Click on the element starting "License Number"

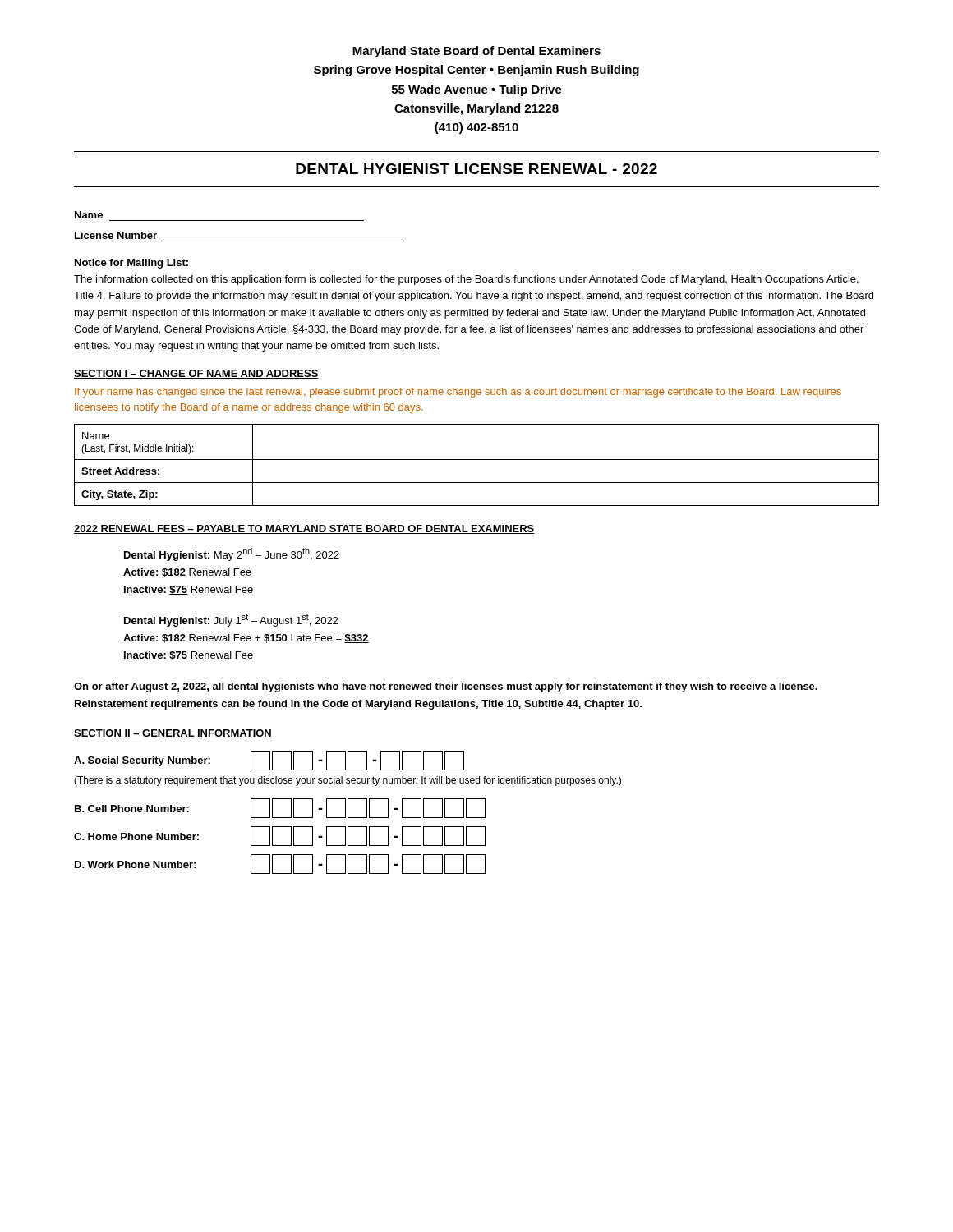pos(238,236)
